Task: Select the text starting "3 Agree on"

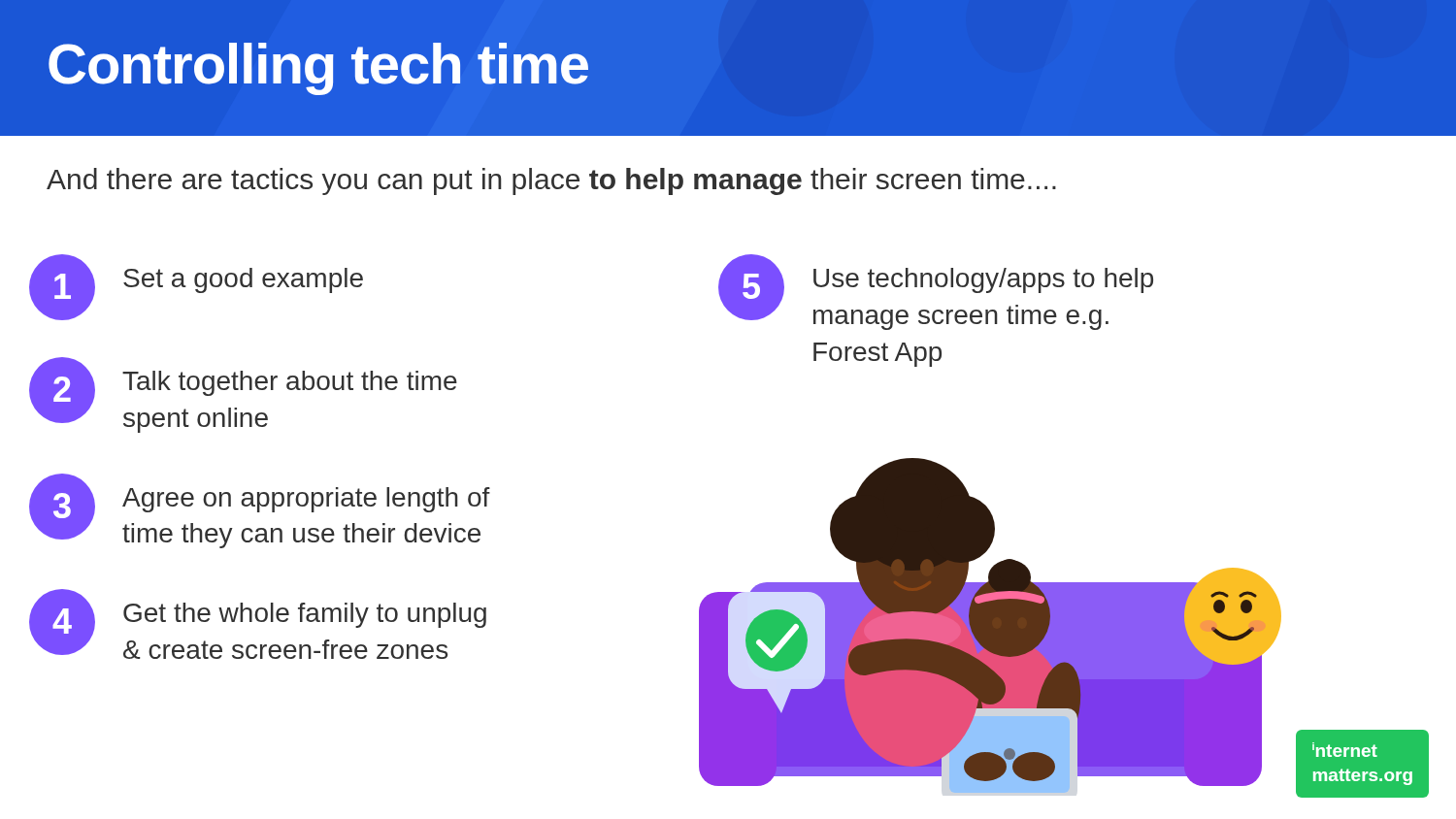Action: pos(259,512)
